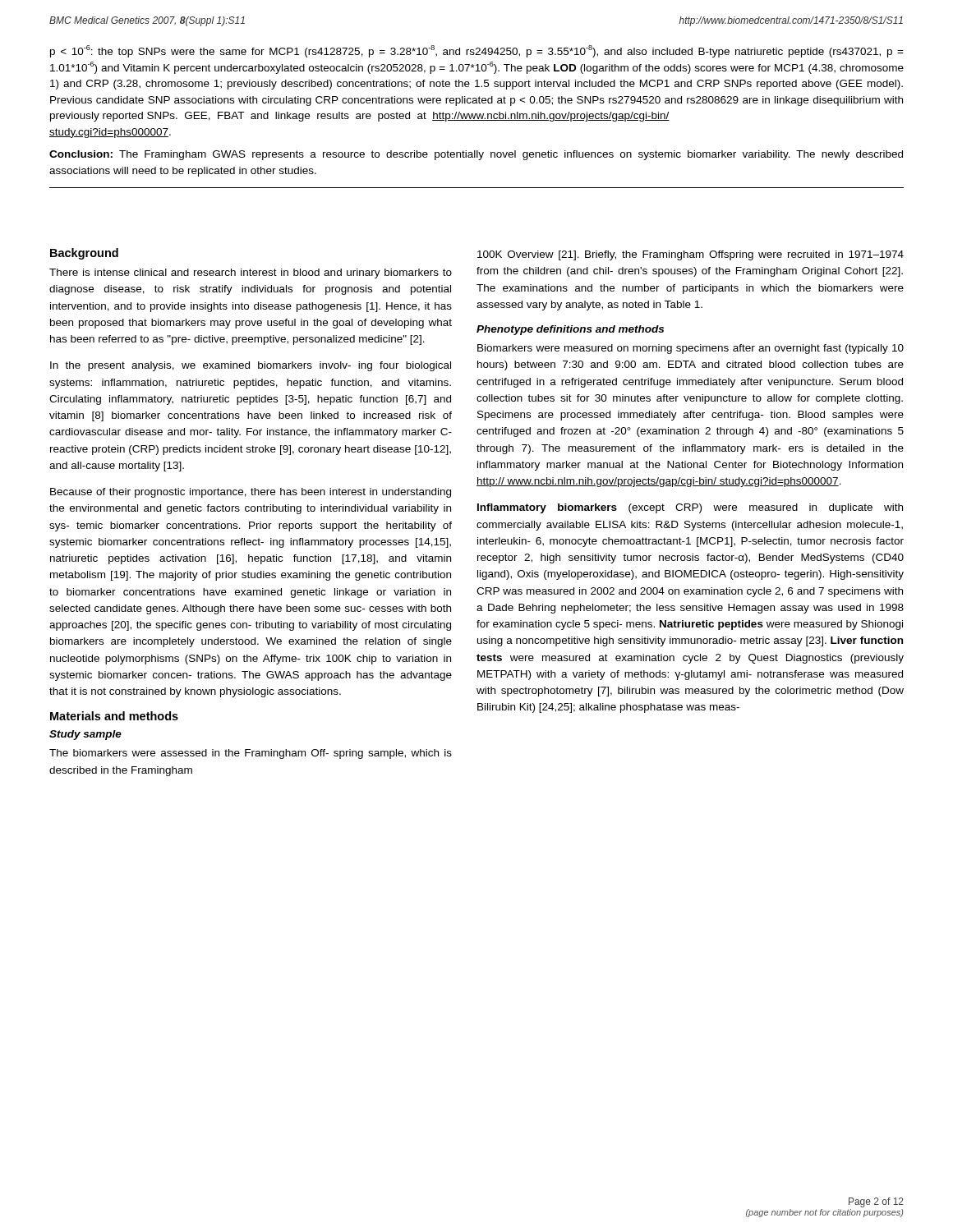Point to the text block starting "Phenotype definitions and methods"

(570, 330)
